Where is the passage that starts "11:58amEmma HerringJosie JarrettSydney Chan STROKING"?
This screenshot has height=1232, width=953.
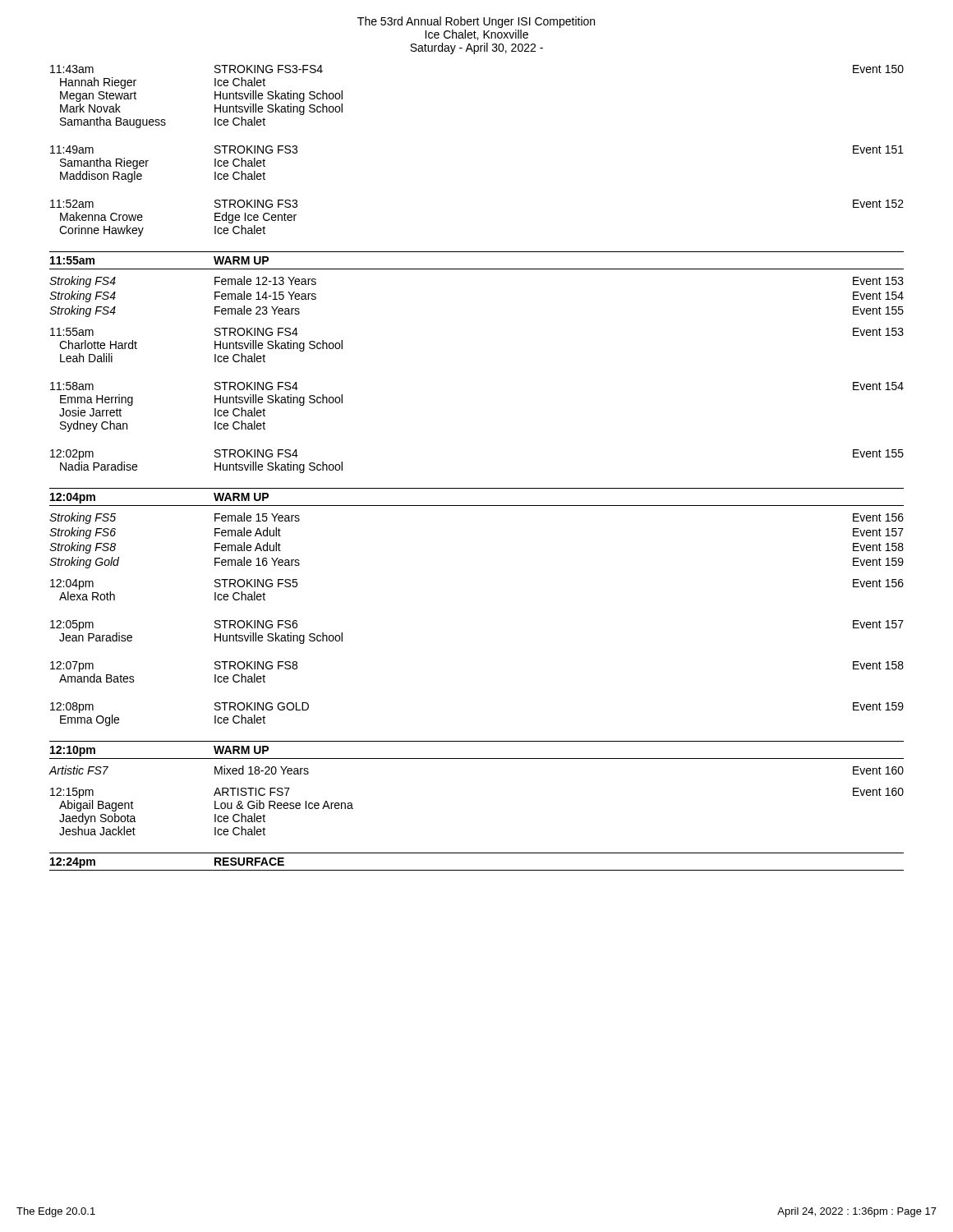click(x=69, y=386)
